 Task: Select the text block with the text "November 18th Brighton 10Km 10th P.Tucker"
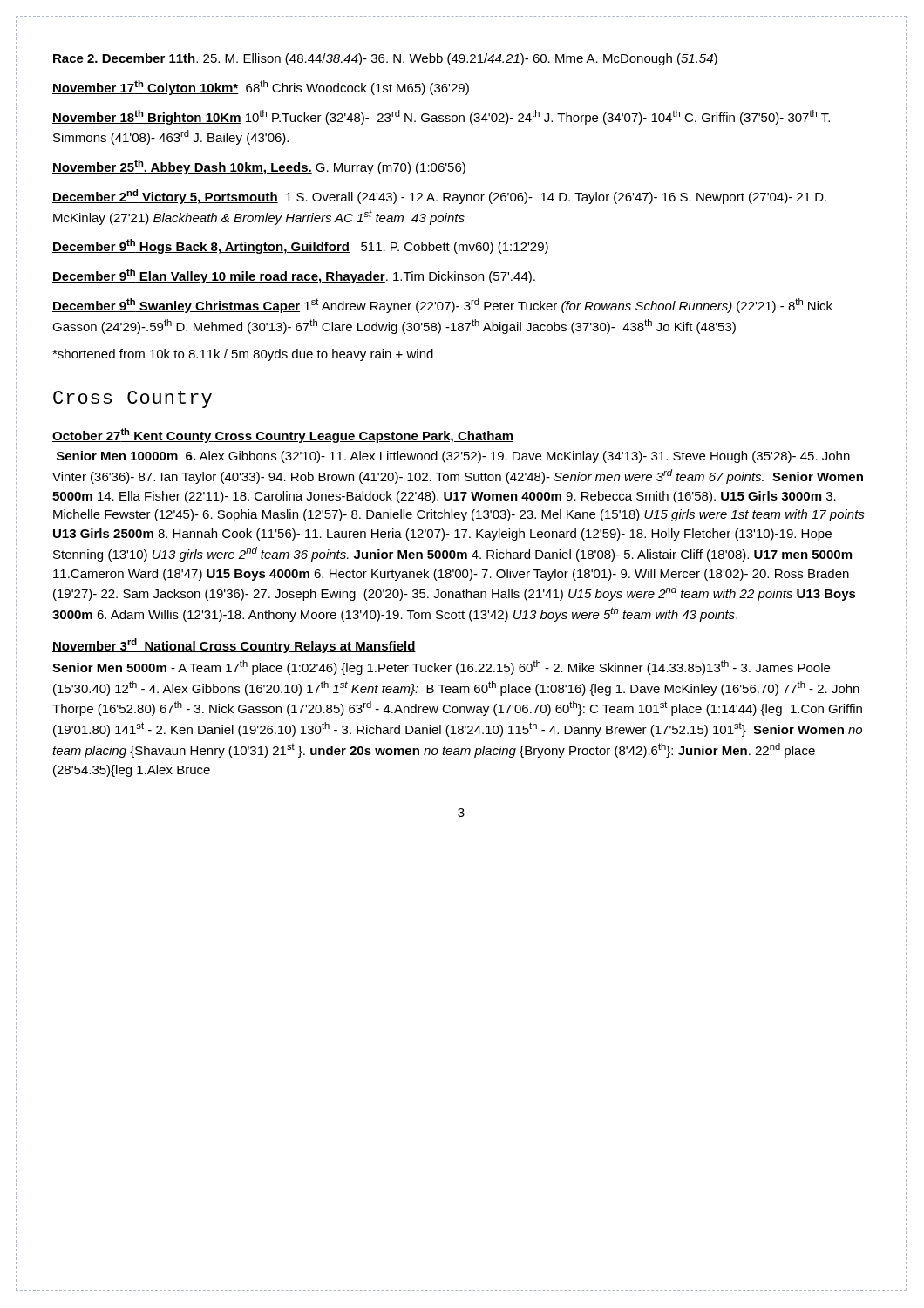(x=442, y=126)
